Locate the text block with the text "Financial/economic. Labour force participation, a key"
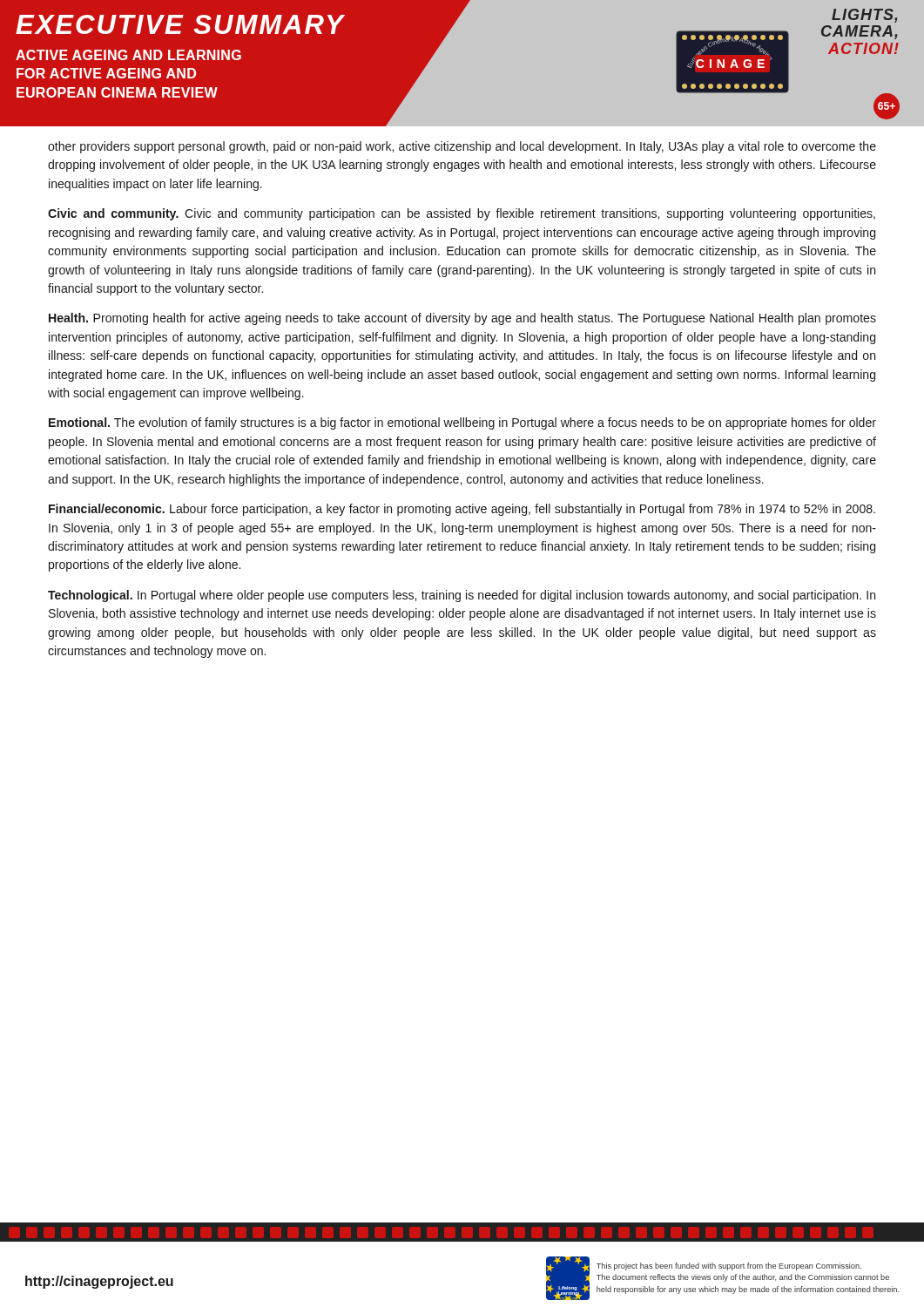 [462, 537]
